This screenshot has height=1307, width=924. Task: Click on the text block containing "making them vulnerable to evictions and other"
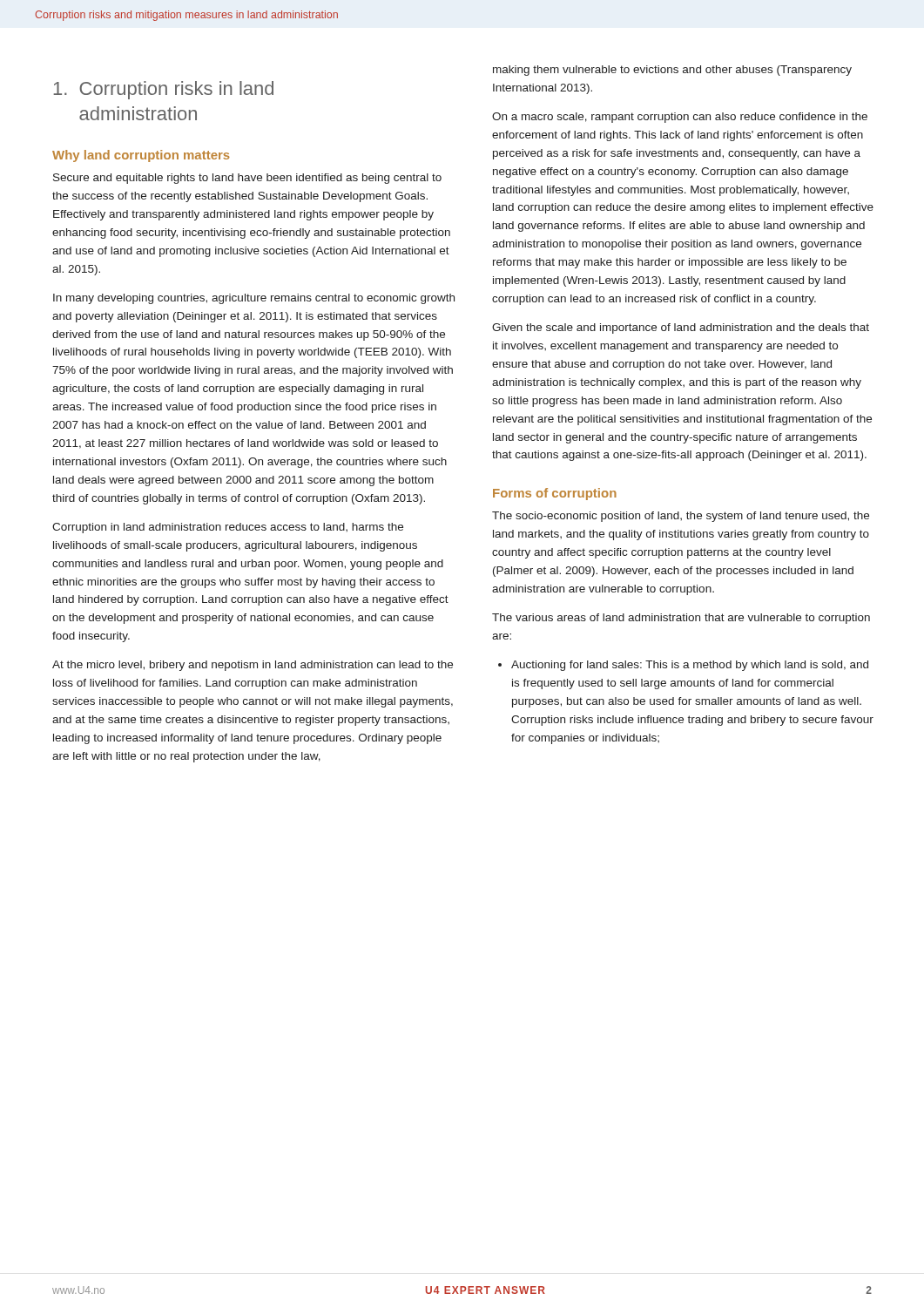[x=672, y=78]
